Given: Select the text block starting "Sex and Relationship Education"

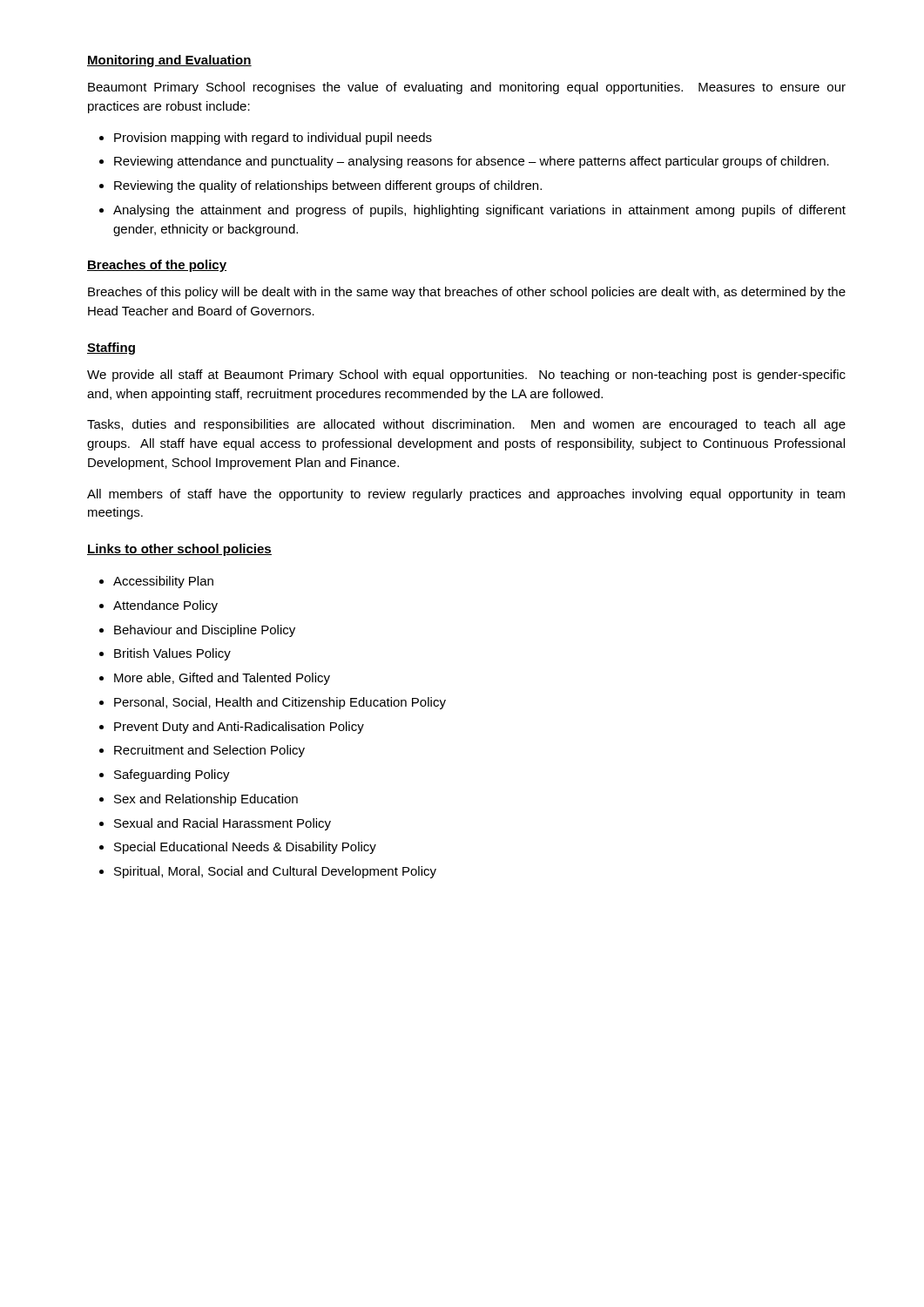Looking at the screenshot, I should coord(206,798).
